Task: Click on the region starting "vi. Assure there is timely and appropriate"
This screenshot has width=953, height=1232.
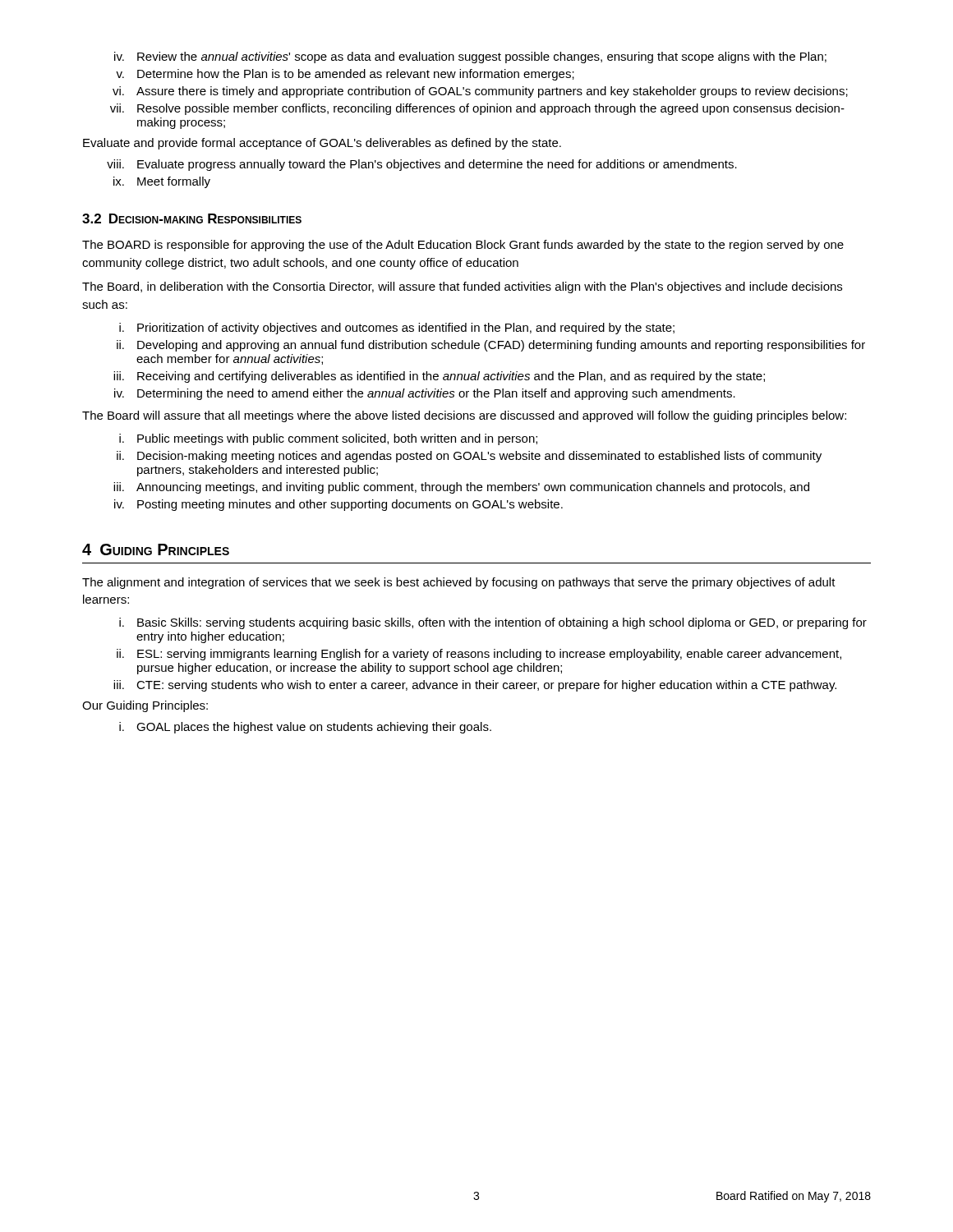Action: click(x=476, y=91)
